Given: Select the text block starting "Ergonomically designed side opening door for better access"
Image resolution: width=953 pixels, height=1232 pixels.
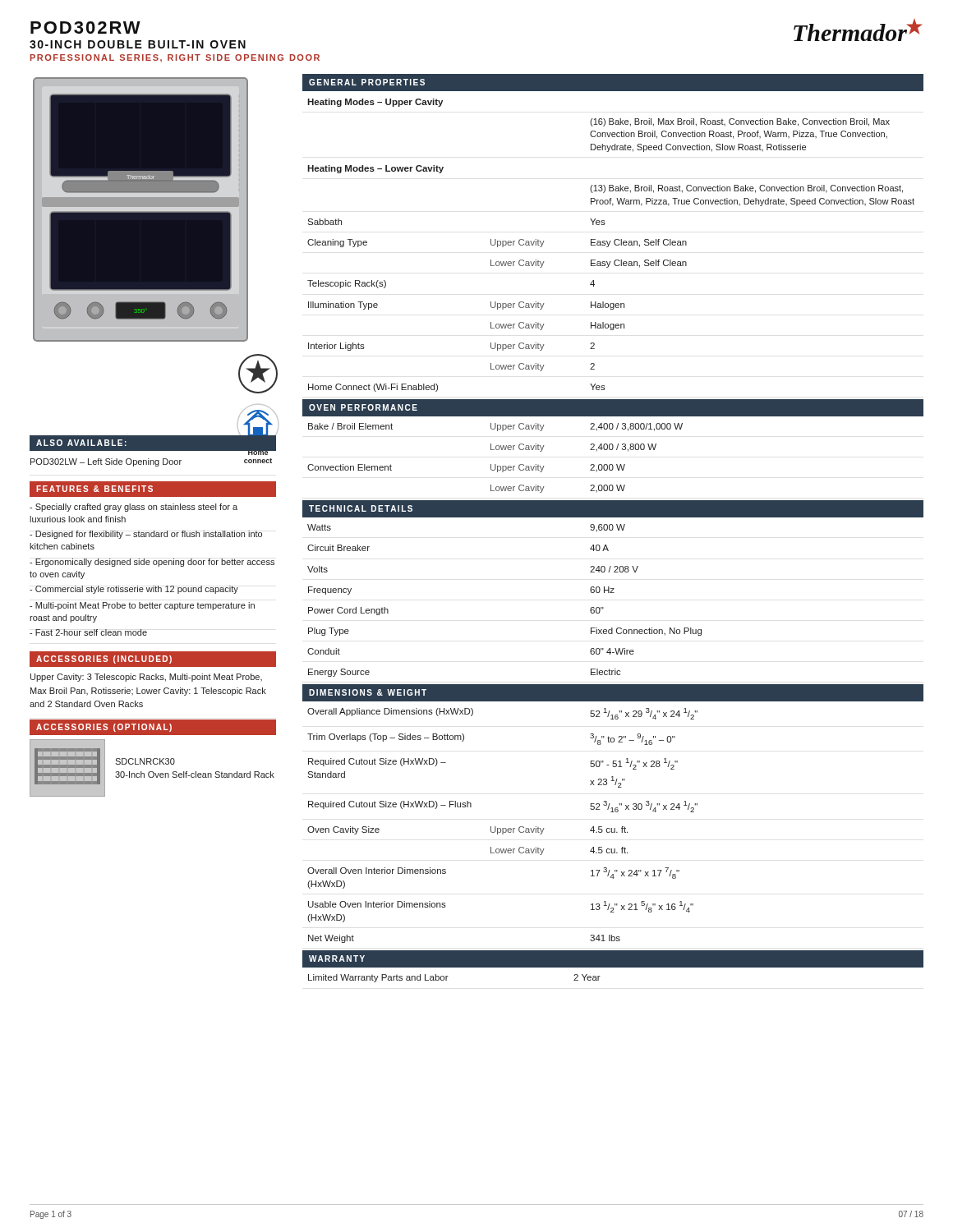Looking at the screenshot, I should [152, 568].
